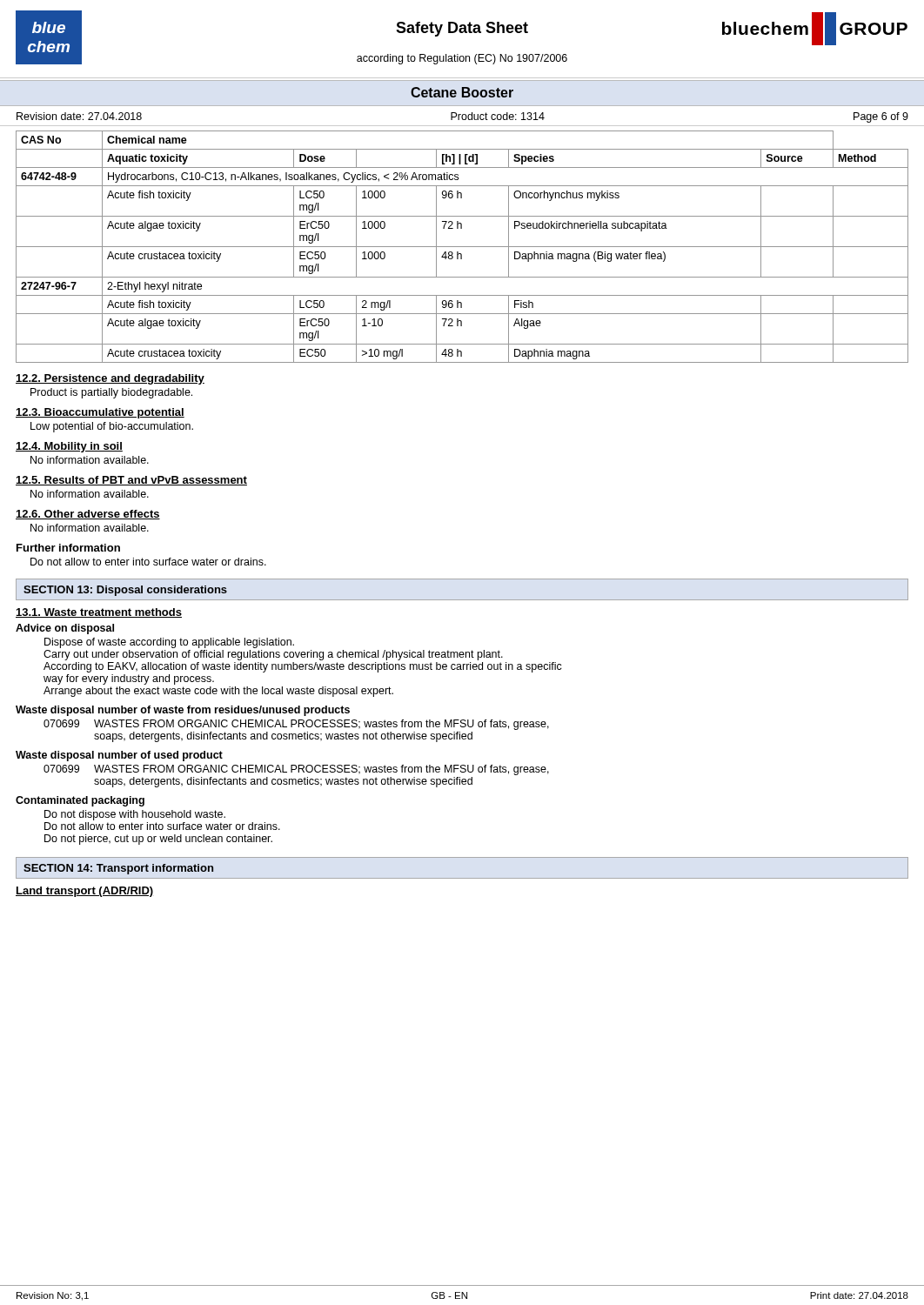
Task: Locate the table with the text "2 mg/l"
Action: click(462, 247)
